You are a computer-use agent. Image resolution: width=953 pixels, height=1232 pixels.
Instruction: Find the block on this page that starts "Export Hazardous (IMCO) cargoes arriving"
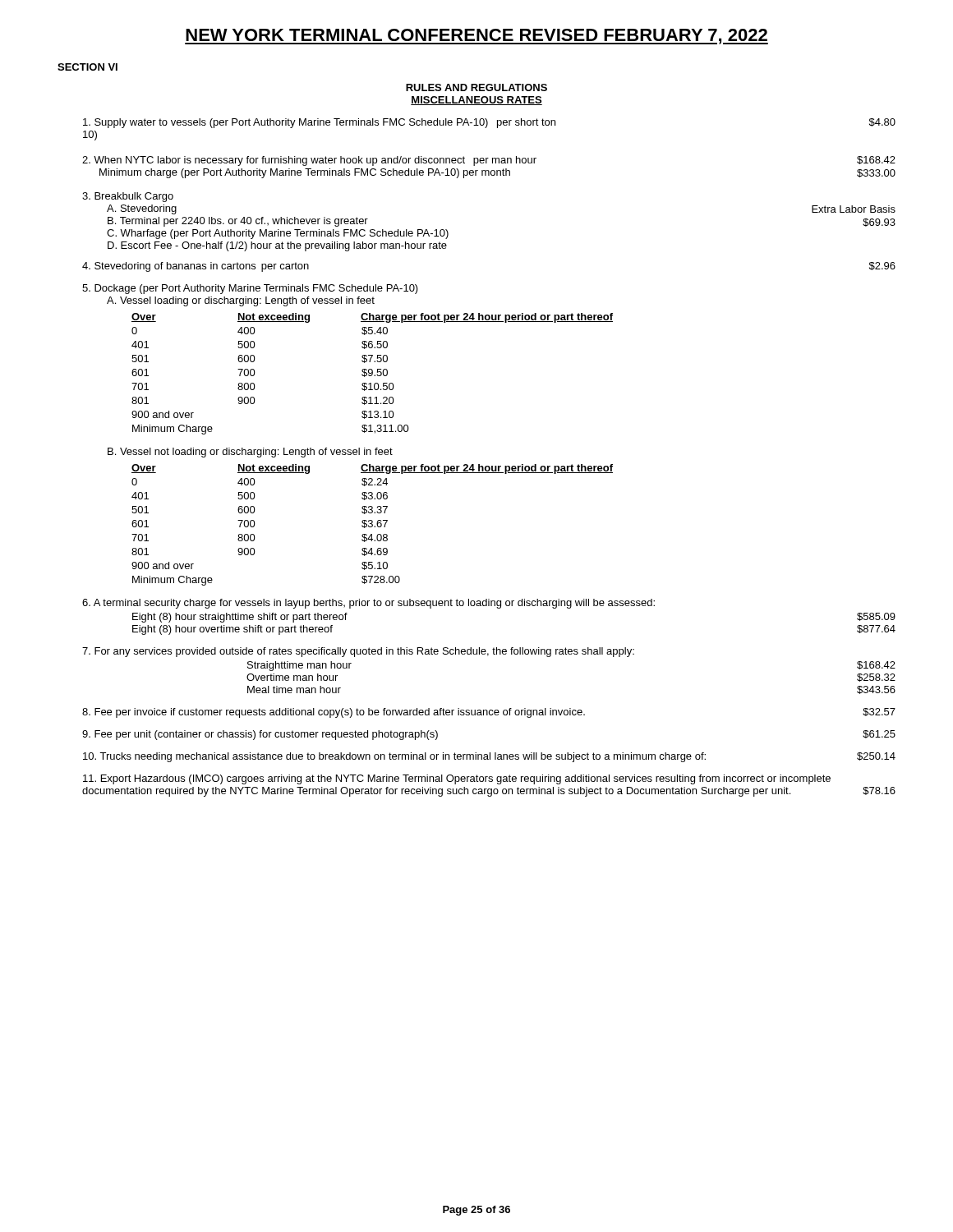tap(489, 784)
